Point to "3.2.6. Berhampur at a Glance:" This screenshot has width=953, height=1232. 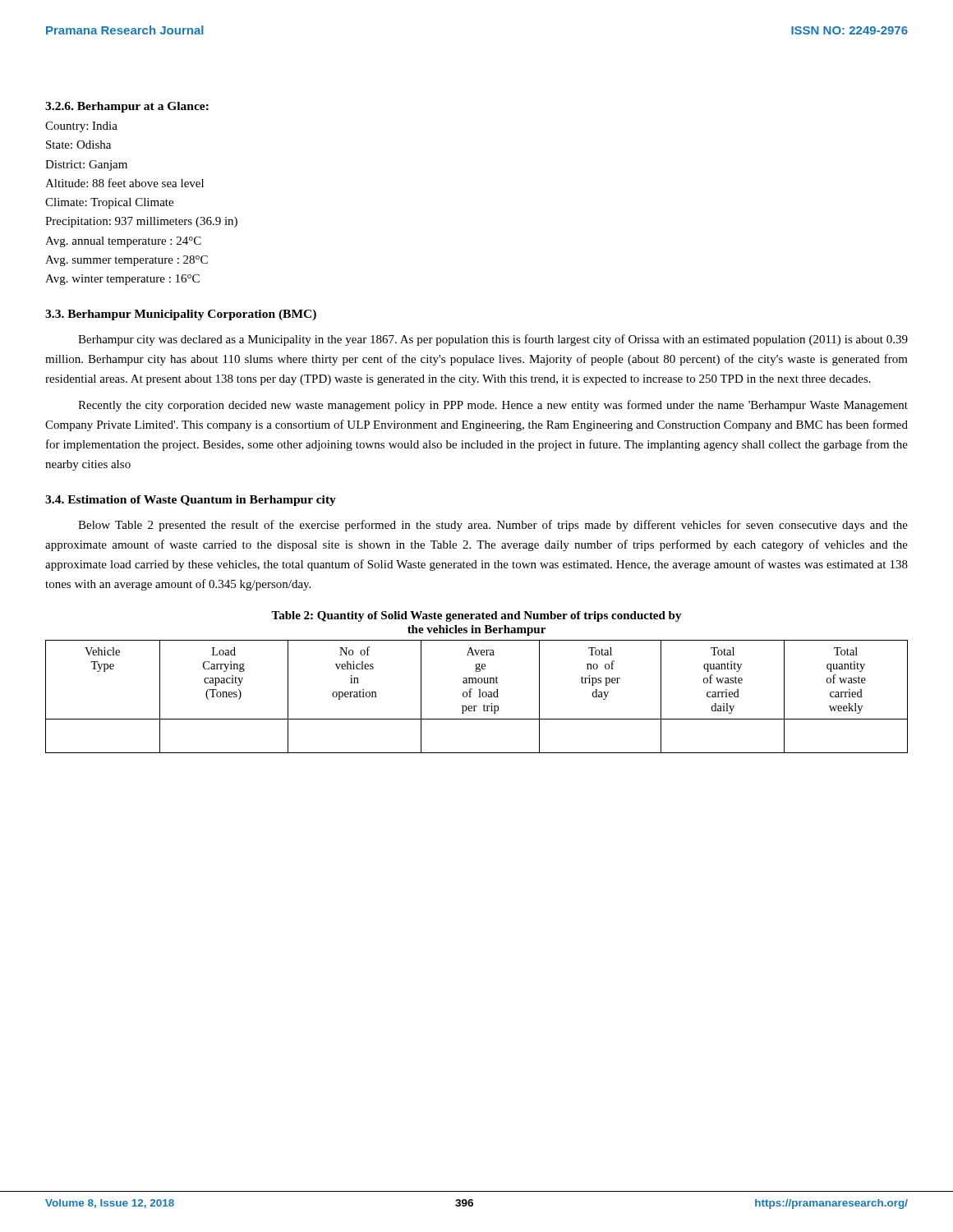(127, 106)
